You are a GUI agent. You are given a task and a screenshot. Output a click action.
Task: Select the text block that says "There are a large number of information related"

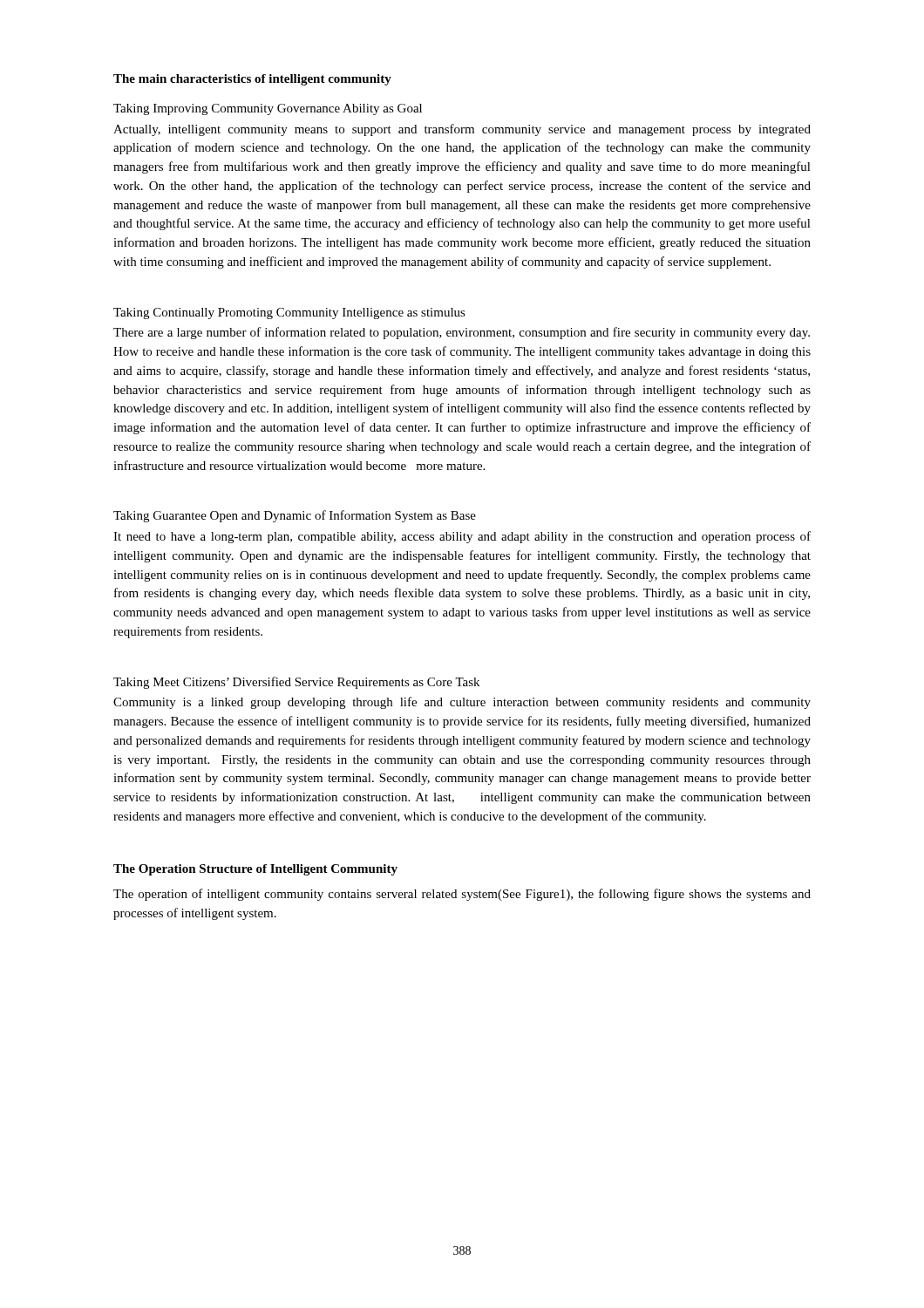(x=462, y=399)
